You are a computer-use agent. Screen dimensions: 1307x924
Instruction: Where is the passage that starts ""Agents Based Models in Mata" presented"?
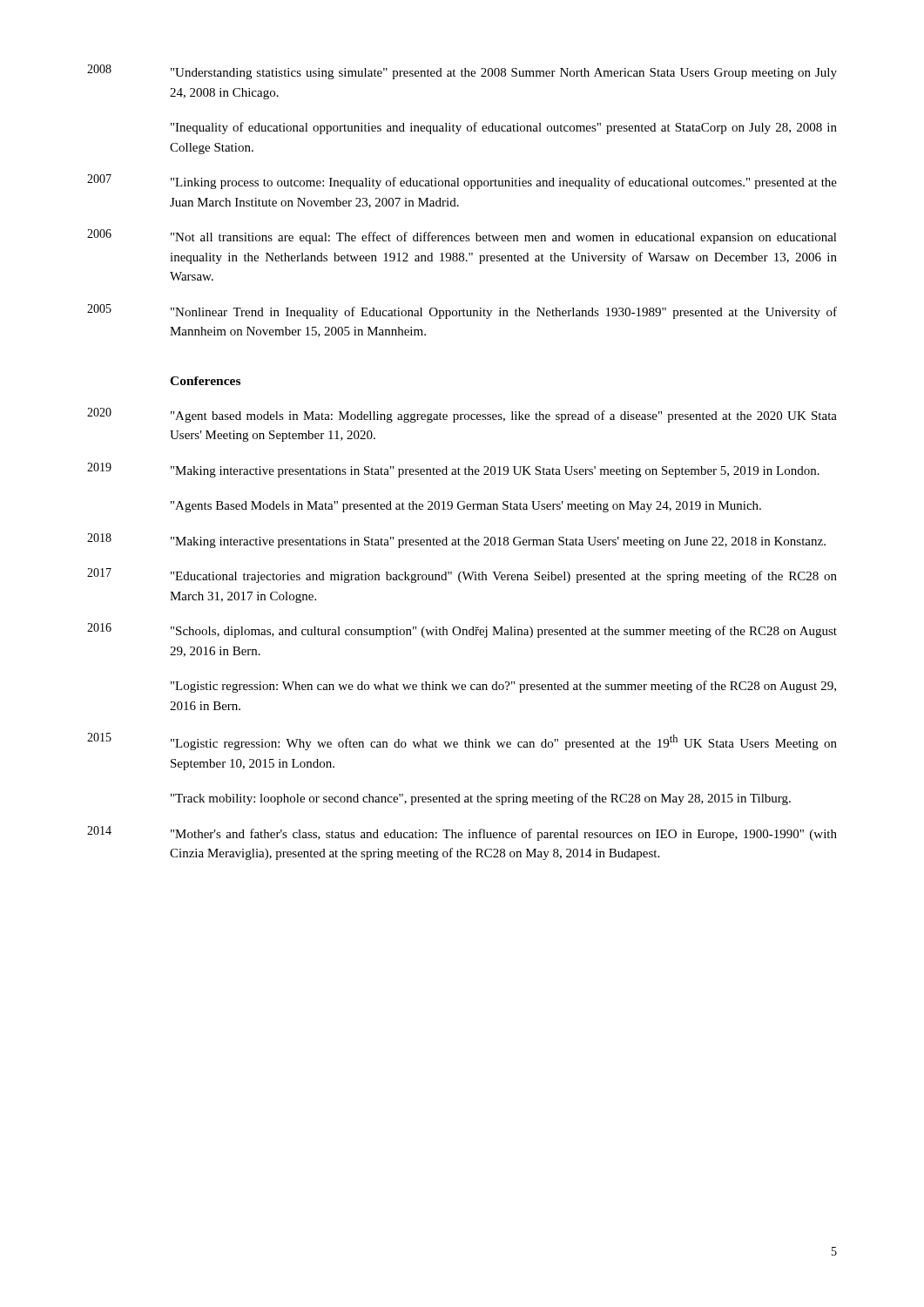coord(466,505)
